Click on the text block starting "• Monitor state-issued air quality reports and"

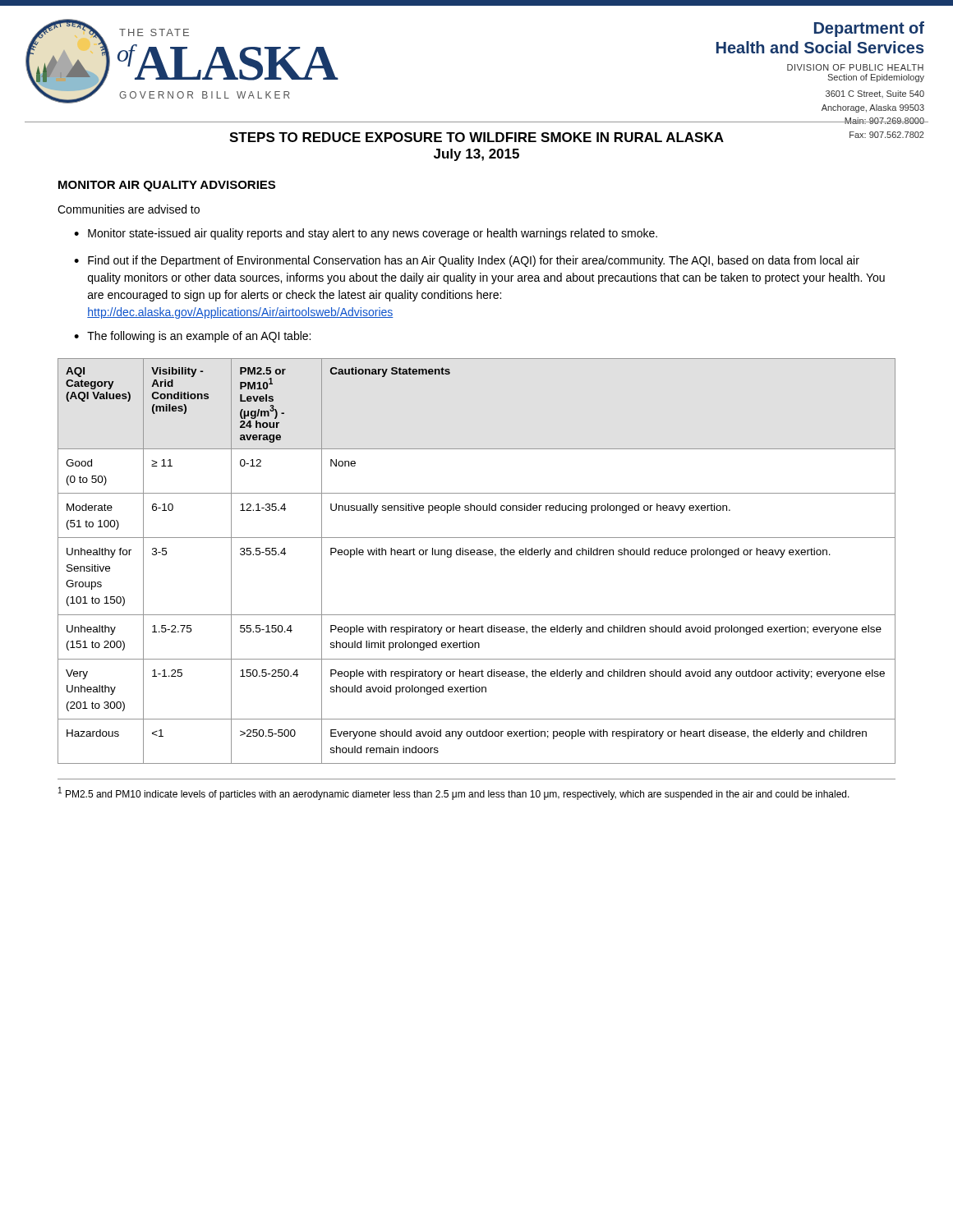(x=366, y=235)
